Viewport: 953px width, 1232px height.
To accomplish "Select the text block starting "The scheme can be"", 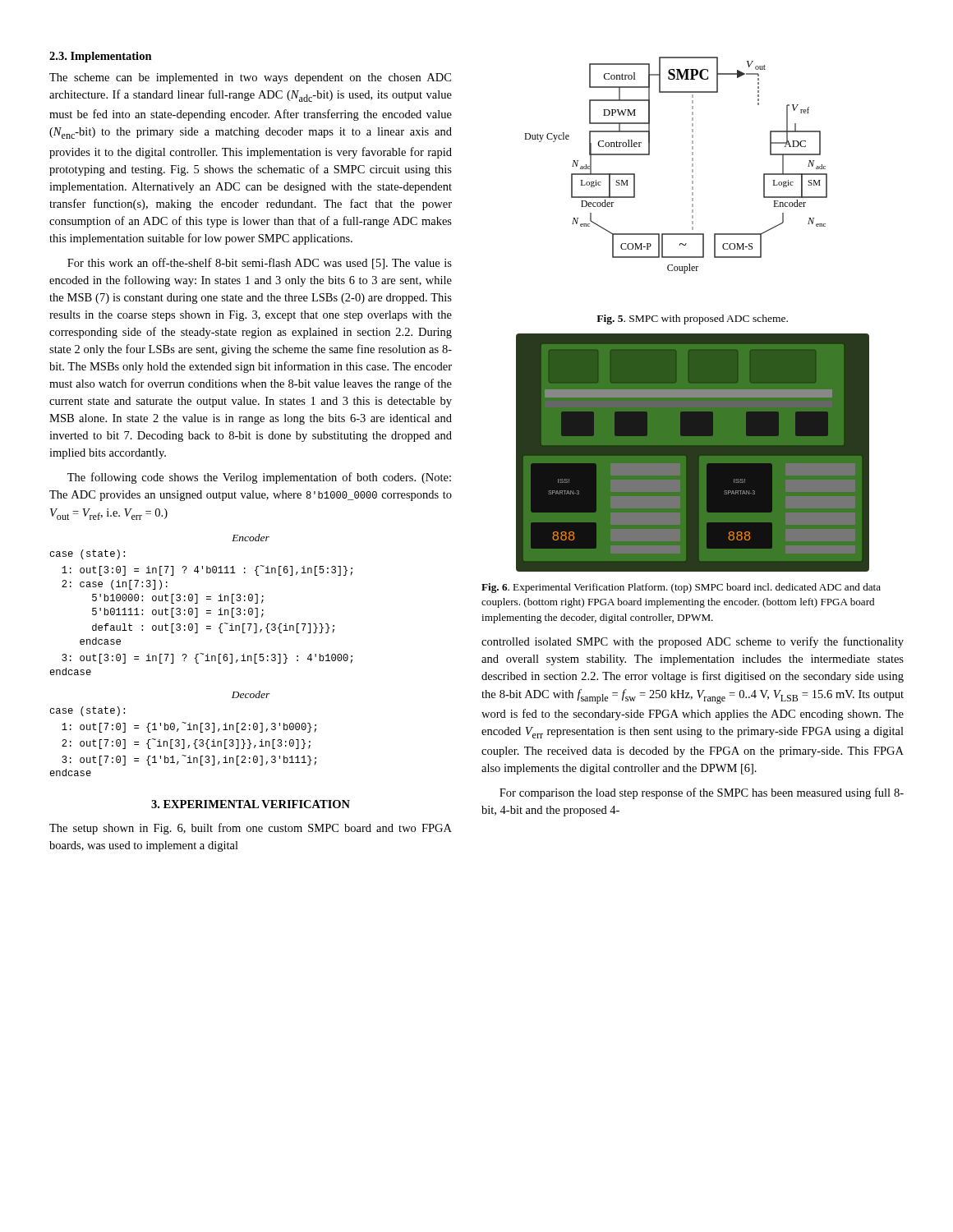I will pos(251,158).
